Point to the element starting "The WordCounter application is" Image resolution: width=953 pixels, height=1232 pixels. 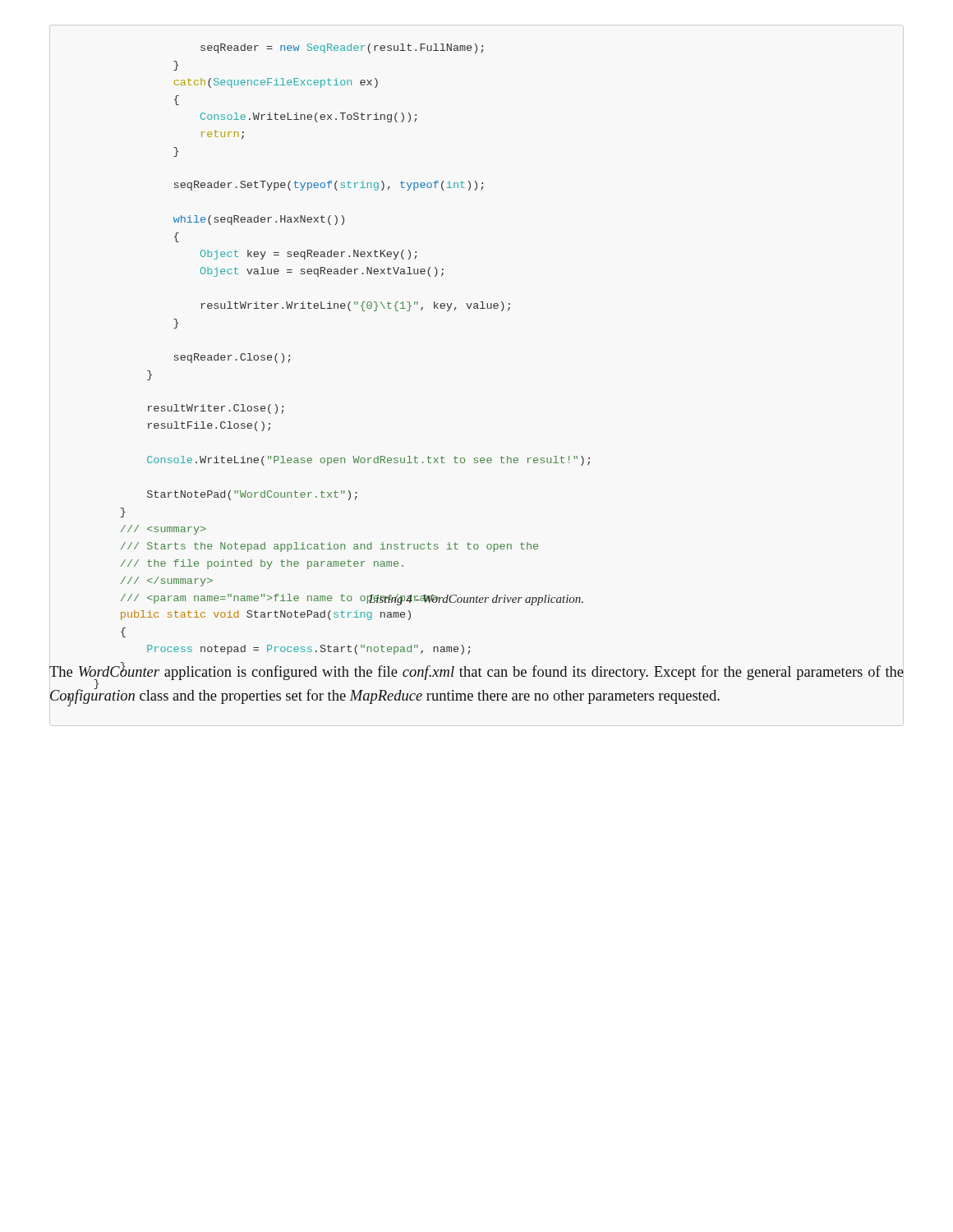pos(476,684)
